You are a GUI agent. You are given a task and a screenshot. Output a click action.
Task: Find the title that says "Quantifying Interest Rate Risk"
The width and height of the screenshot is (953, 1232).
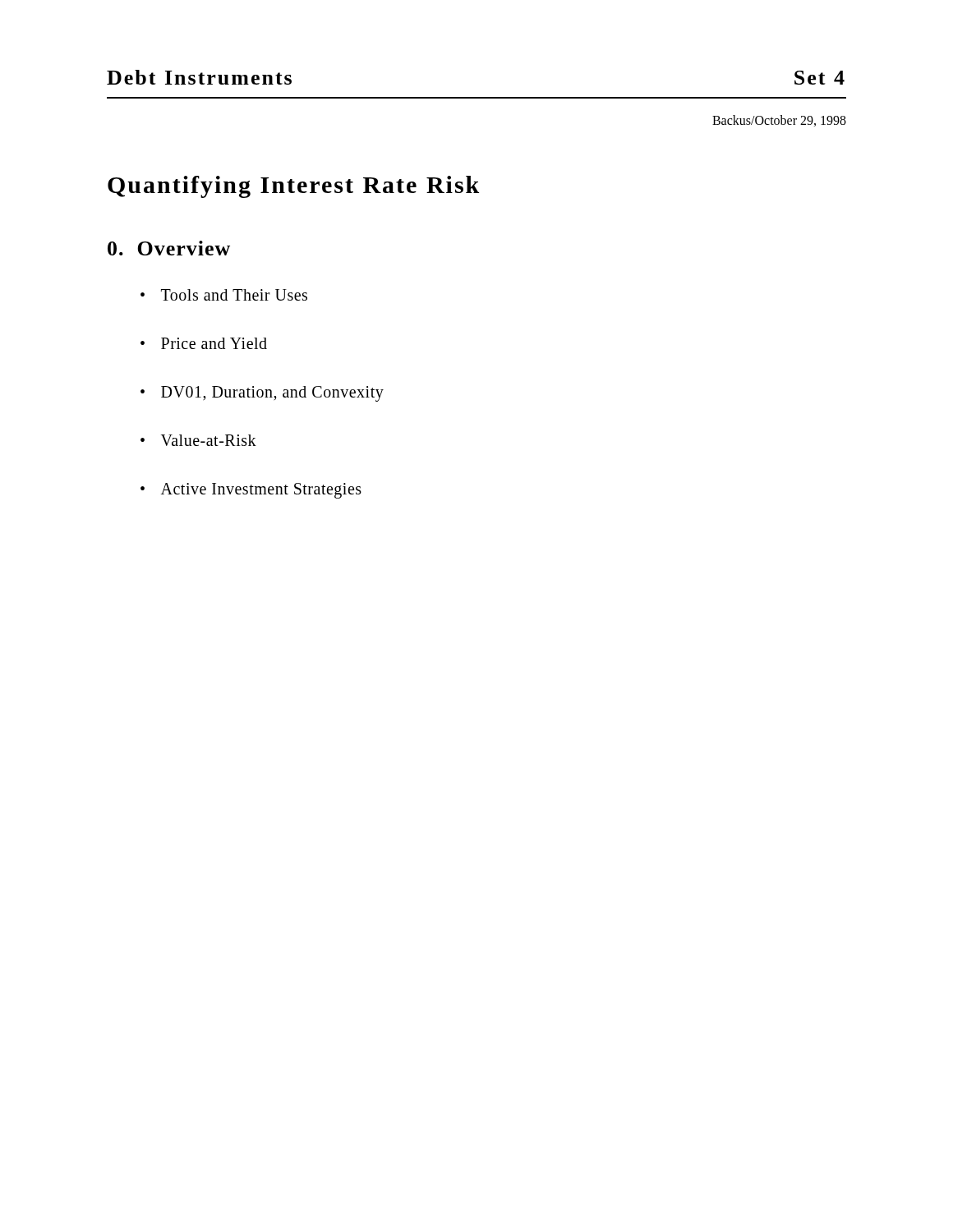click(x=294, y=184)
